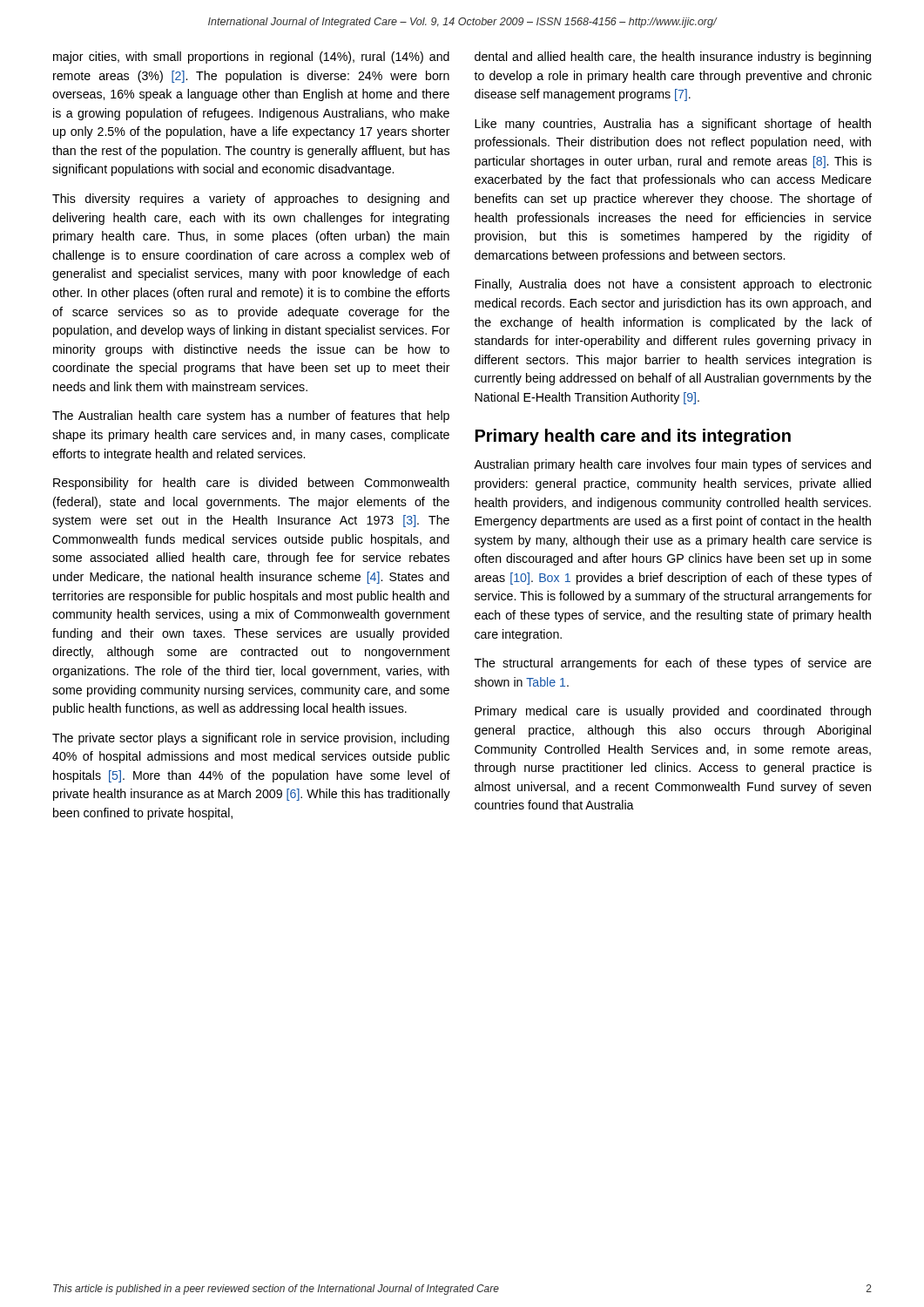Find the block on this page that starts "Like many countries, Australia"
The width and height of the screenshot is (924, 1307).
coord(673,189)
